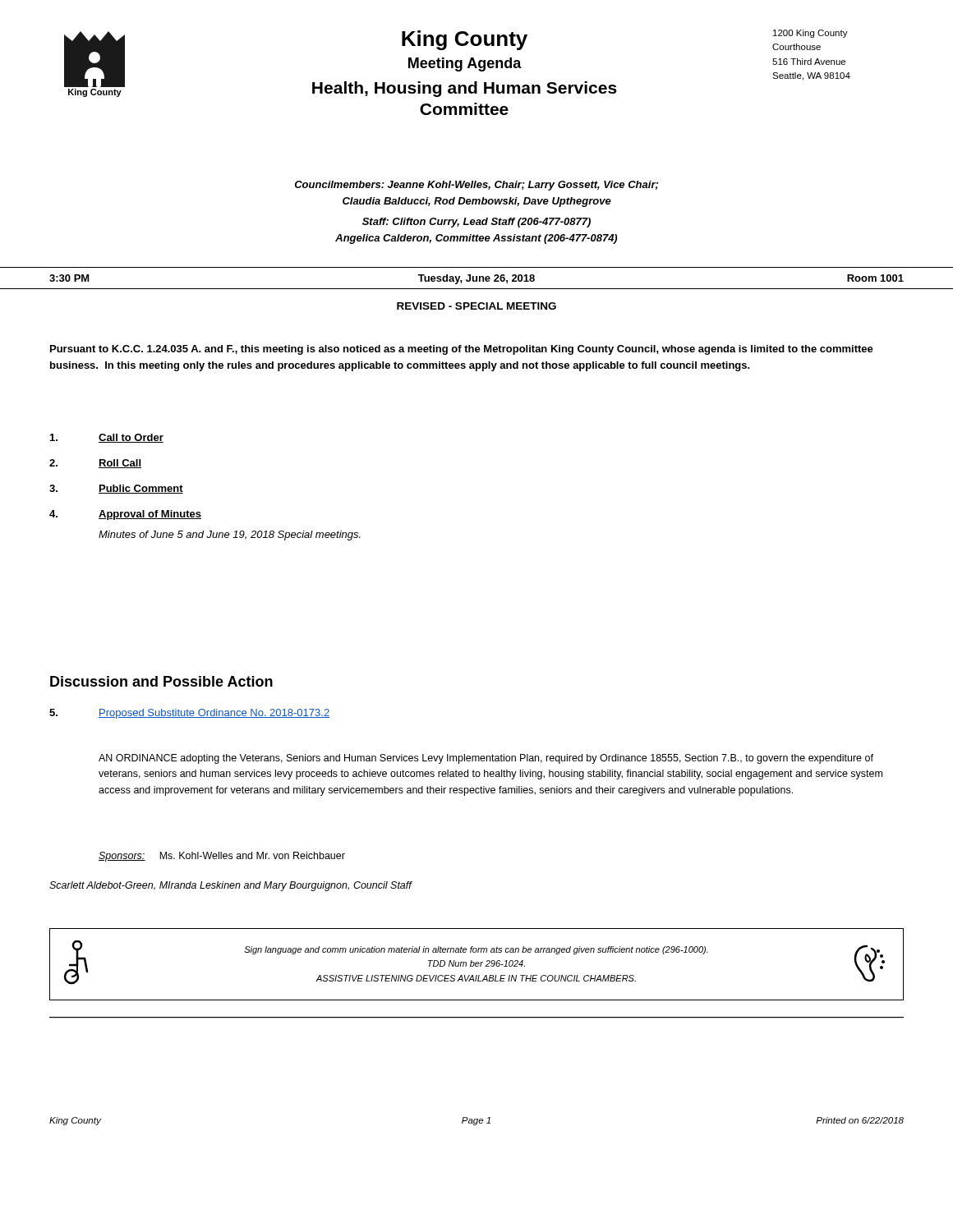Navigate to the text starting "Staff: Clifton Curry, Lead"
953x1232 pixels.
tap(476, 229)
